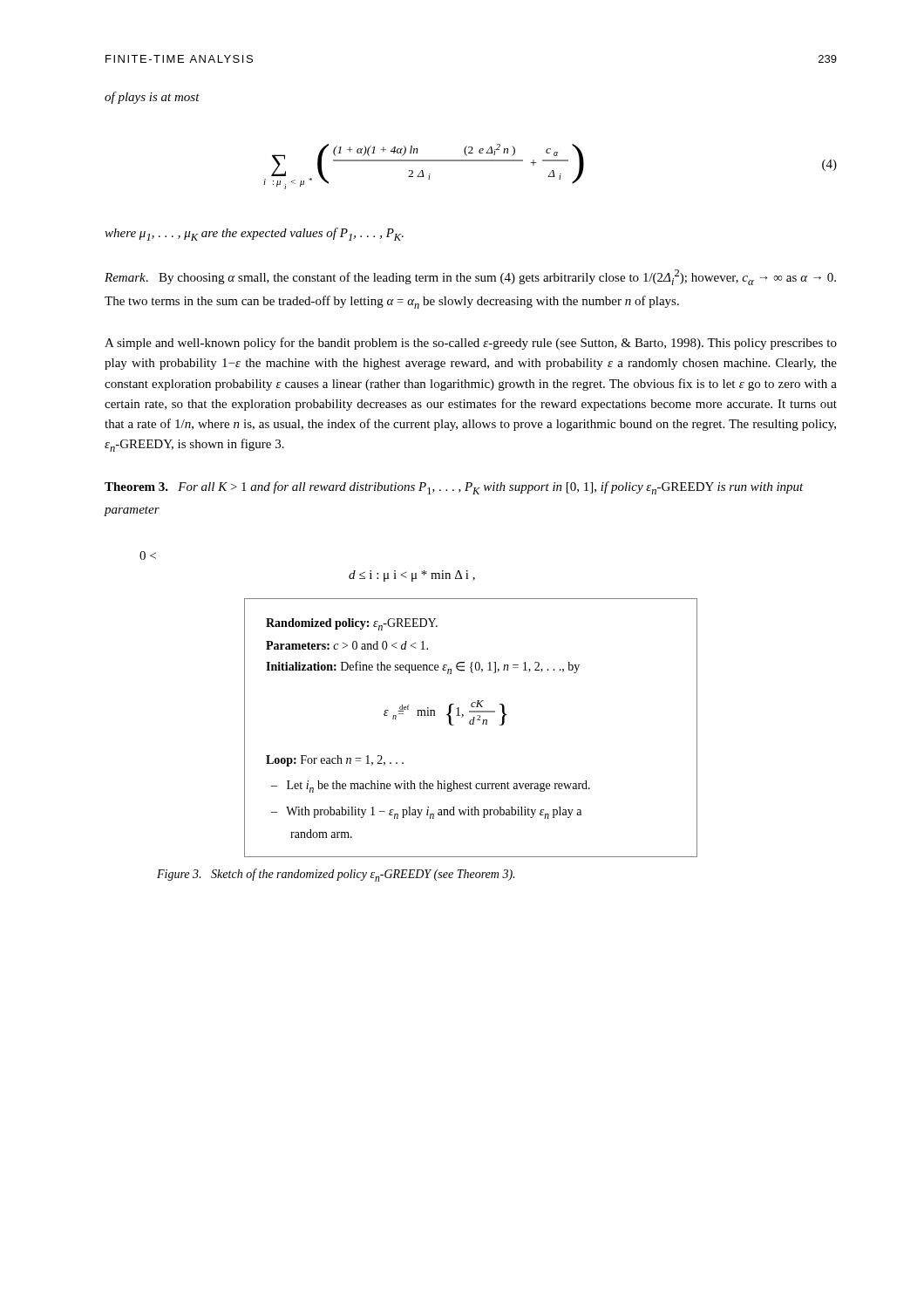Select the text that reads "of plays is at most"
The height and width of the screenshot is (1308, 924).
click(152, 97)
